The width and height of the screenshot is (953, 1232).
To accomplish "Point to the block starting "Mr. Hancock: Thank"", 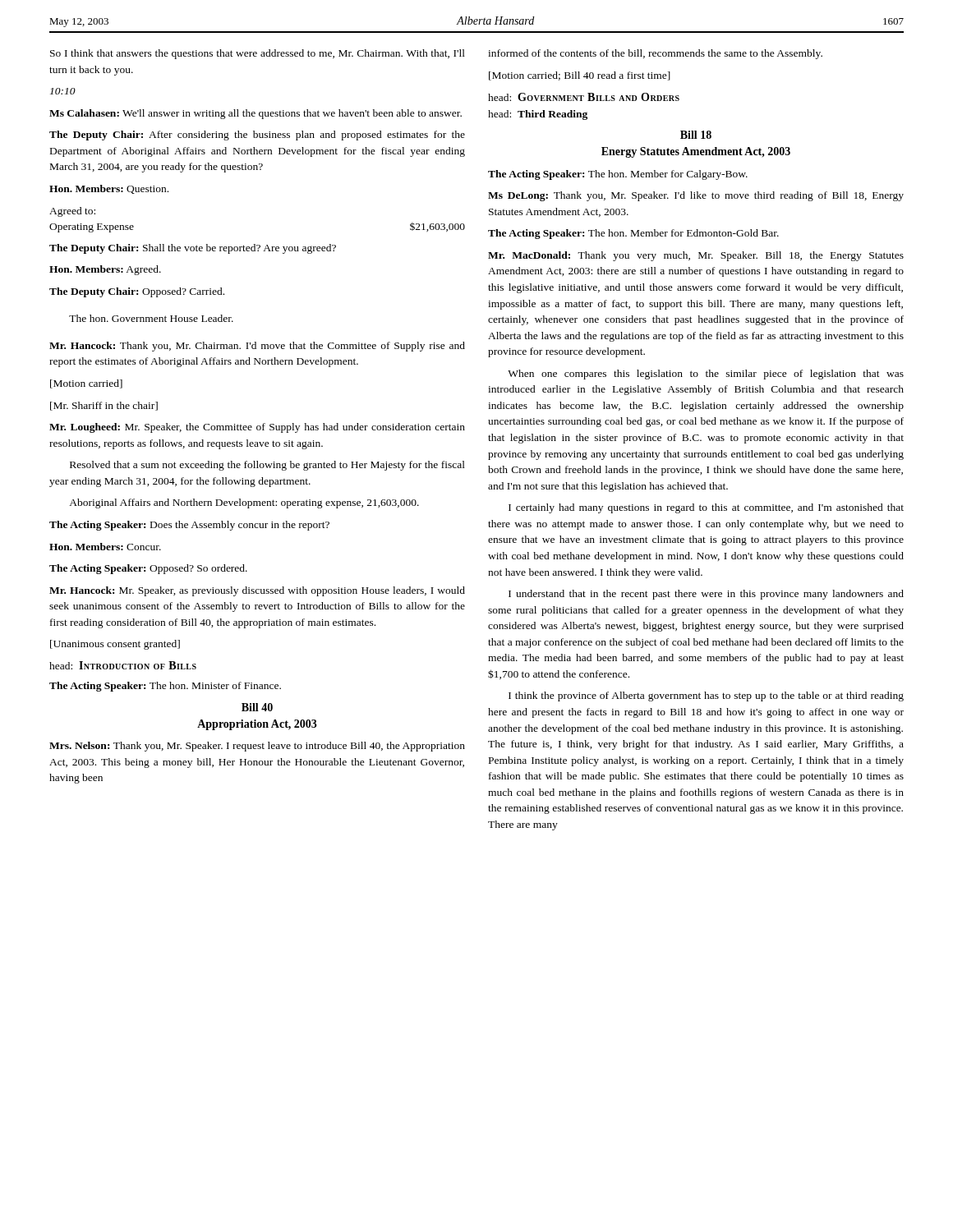I will (x=257, y=354).
